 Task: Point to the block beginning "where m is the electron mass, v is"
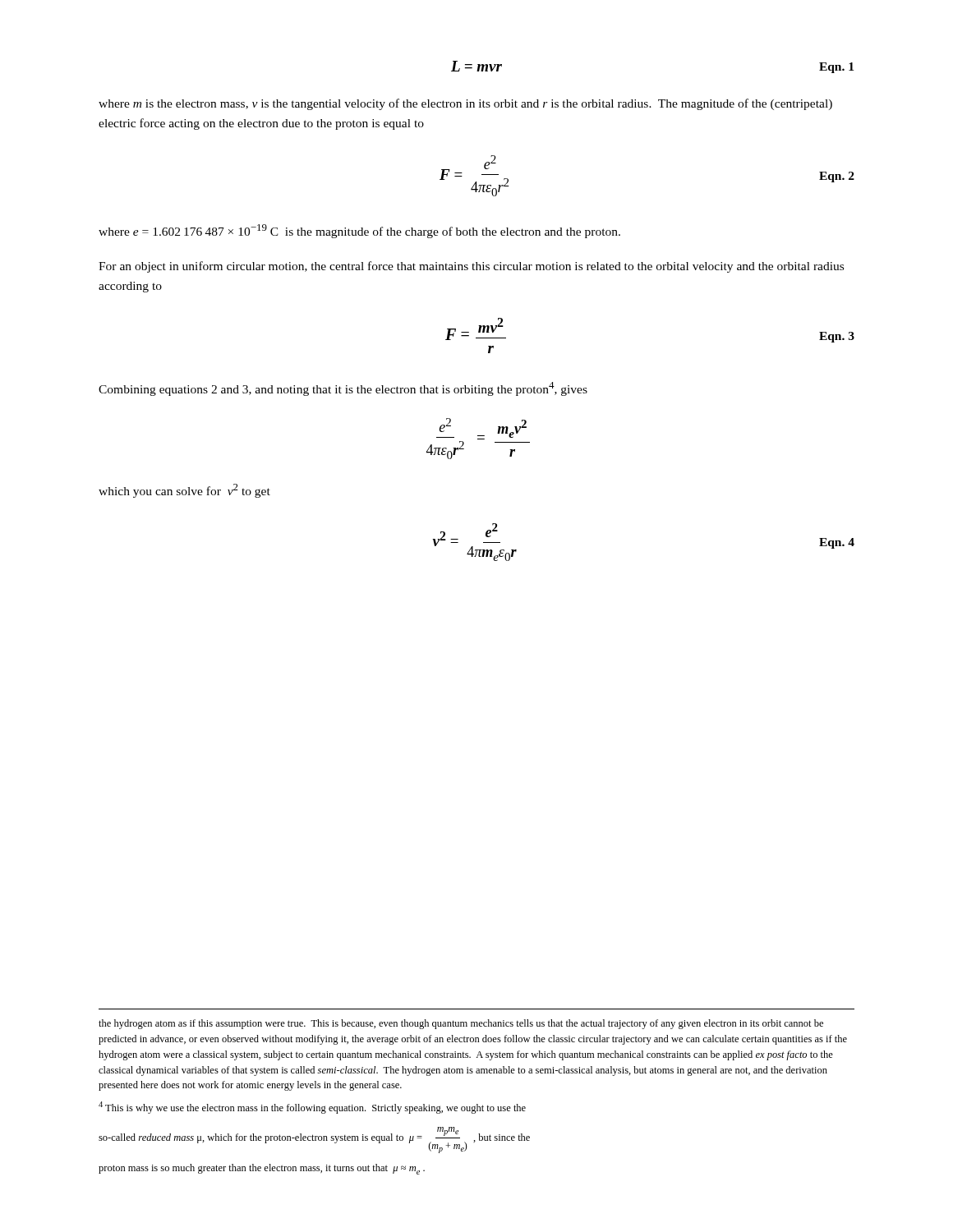click(466, 113)
